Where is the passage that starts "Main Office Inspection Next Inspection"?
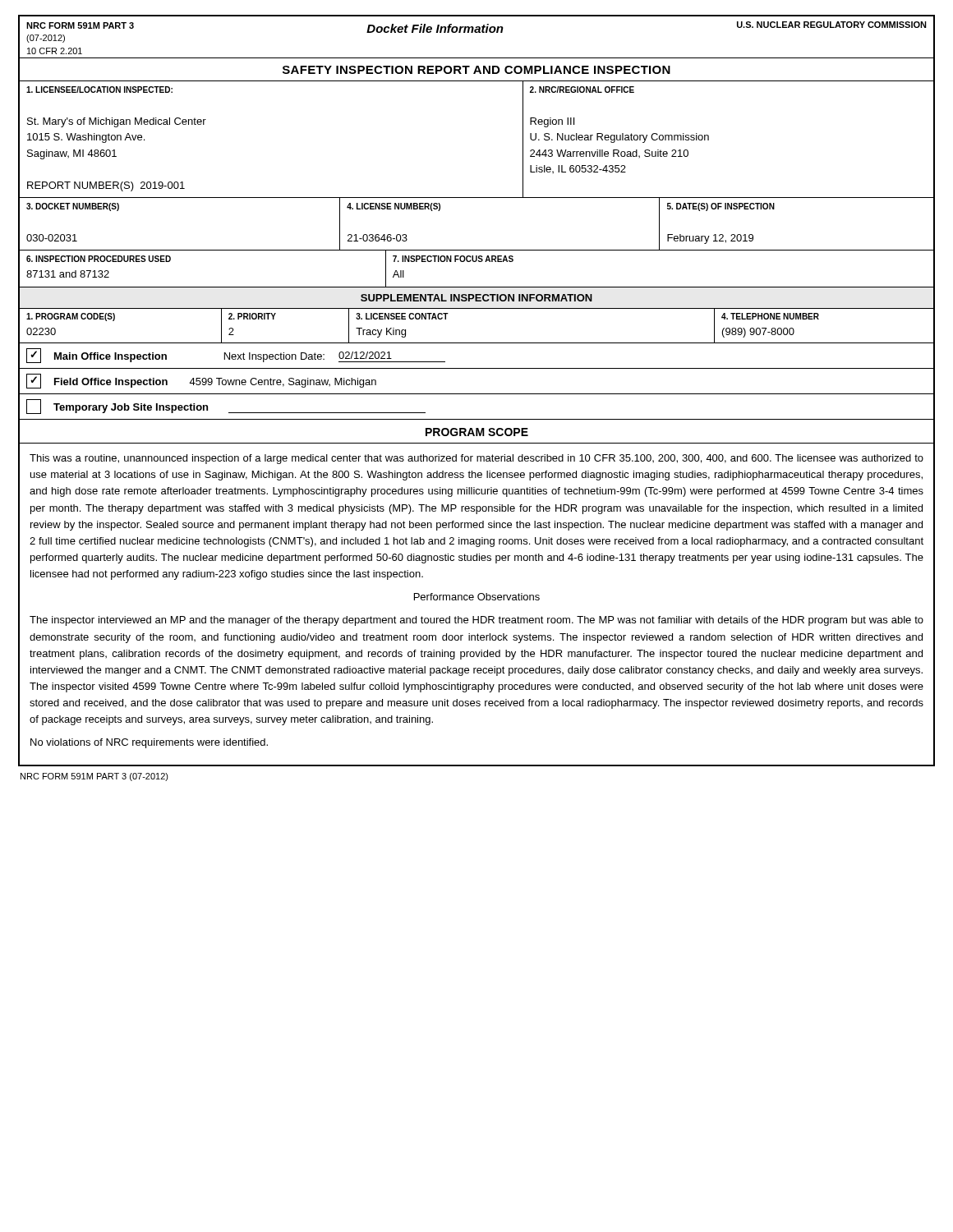The height and width of the screenshot is (1232, 953). click(x=236, y=356)
